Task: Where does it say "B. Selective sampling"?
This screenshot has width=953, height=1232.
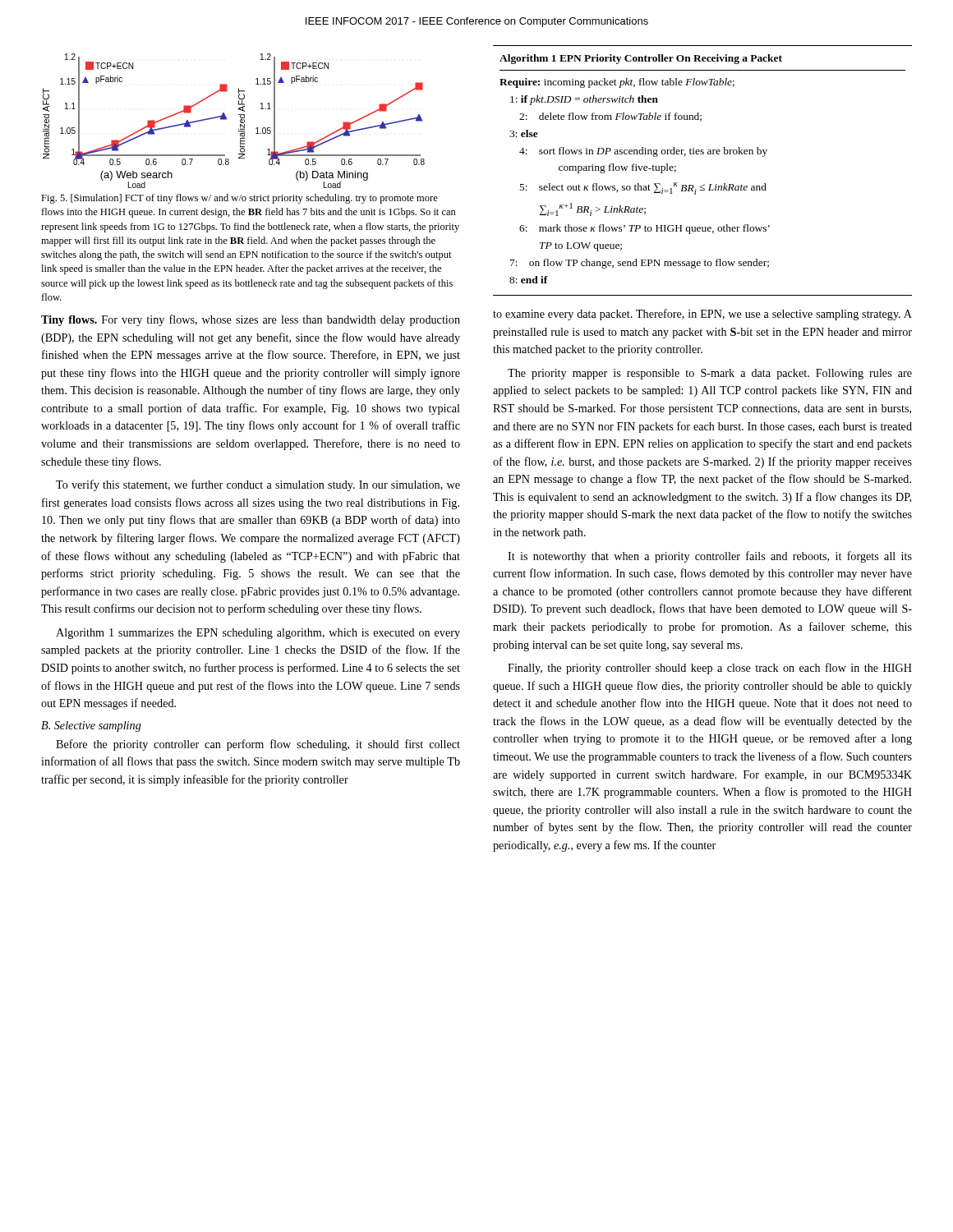Action: coord(91,725)
